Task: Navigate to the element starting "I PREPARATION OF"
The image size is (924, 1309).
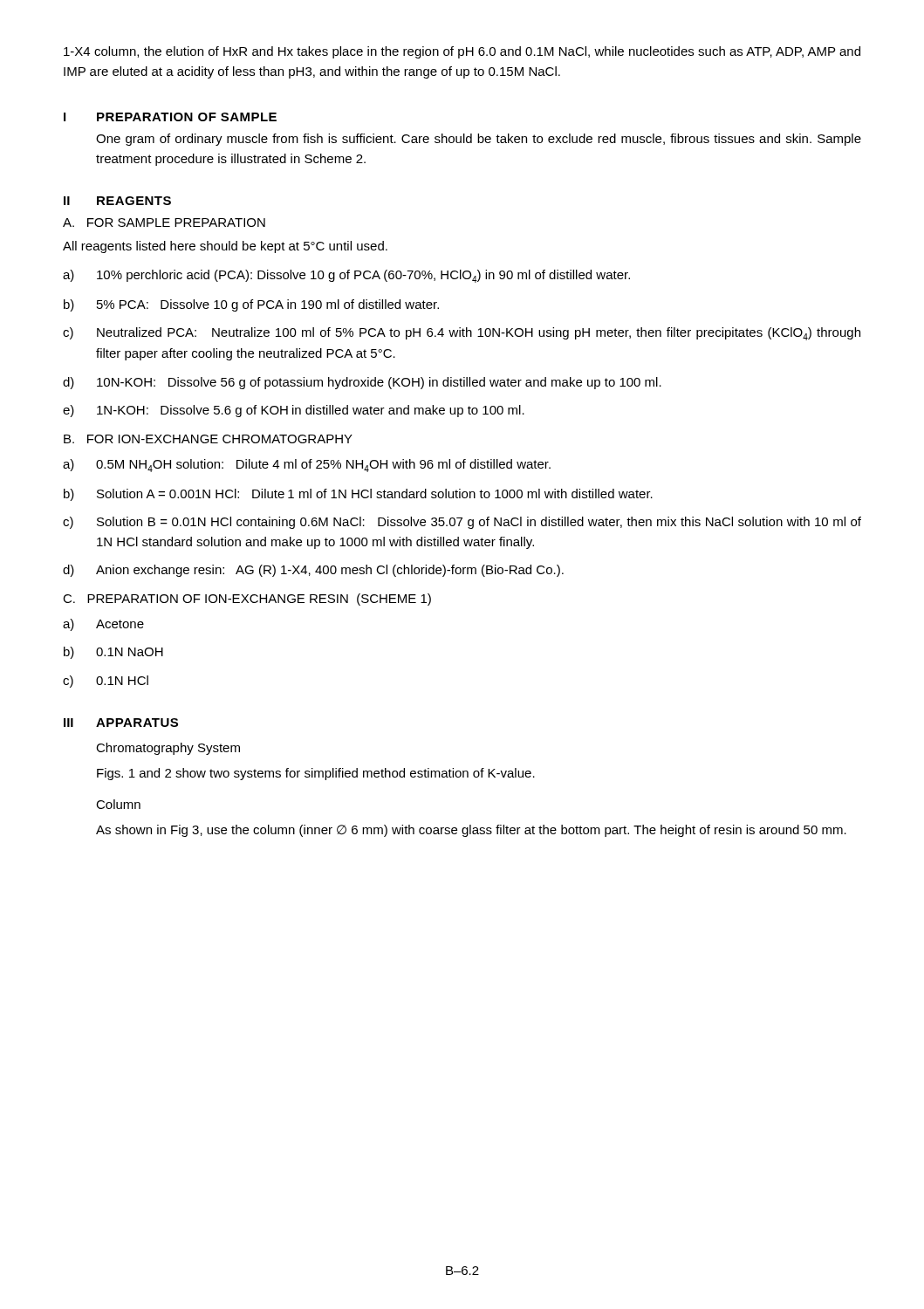Action: 170,117
